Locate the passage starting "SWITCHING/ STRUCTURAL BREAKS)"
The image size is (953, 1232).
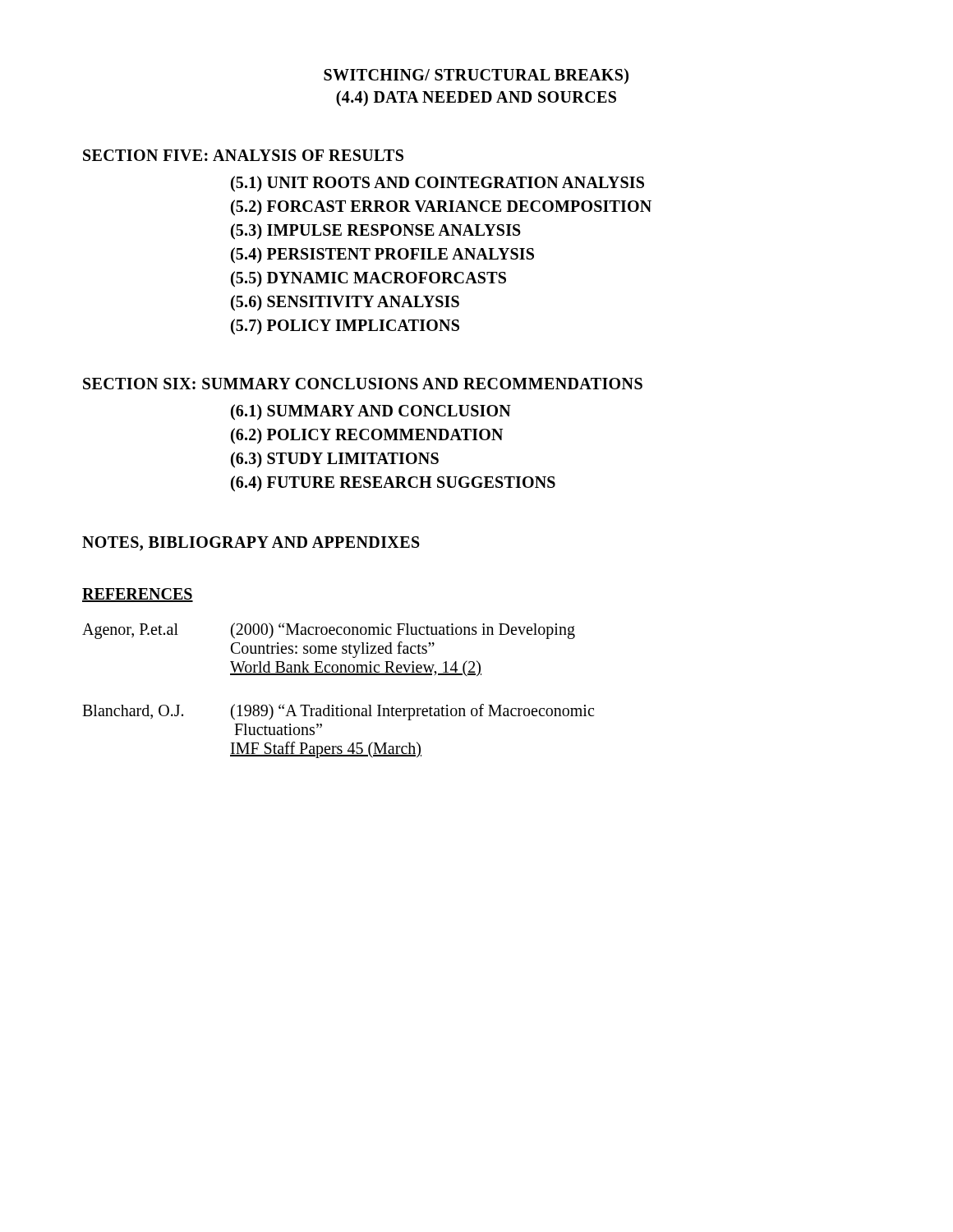pyautogui.click(x=476, y=75)
